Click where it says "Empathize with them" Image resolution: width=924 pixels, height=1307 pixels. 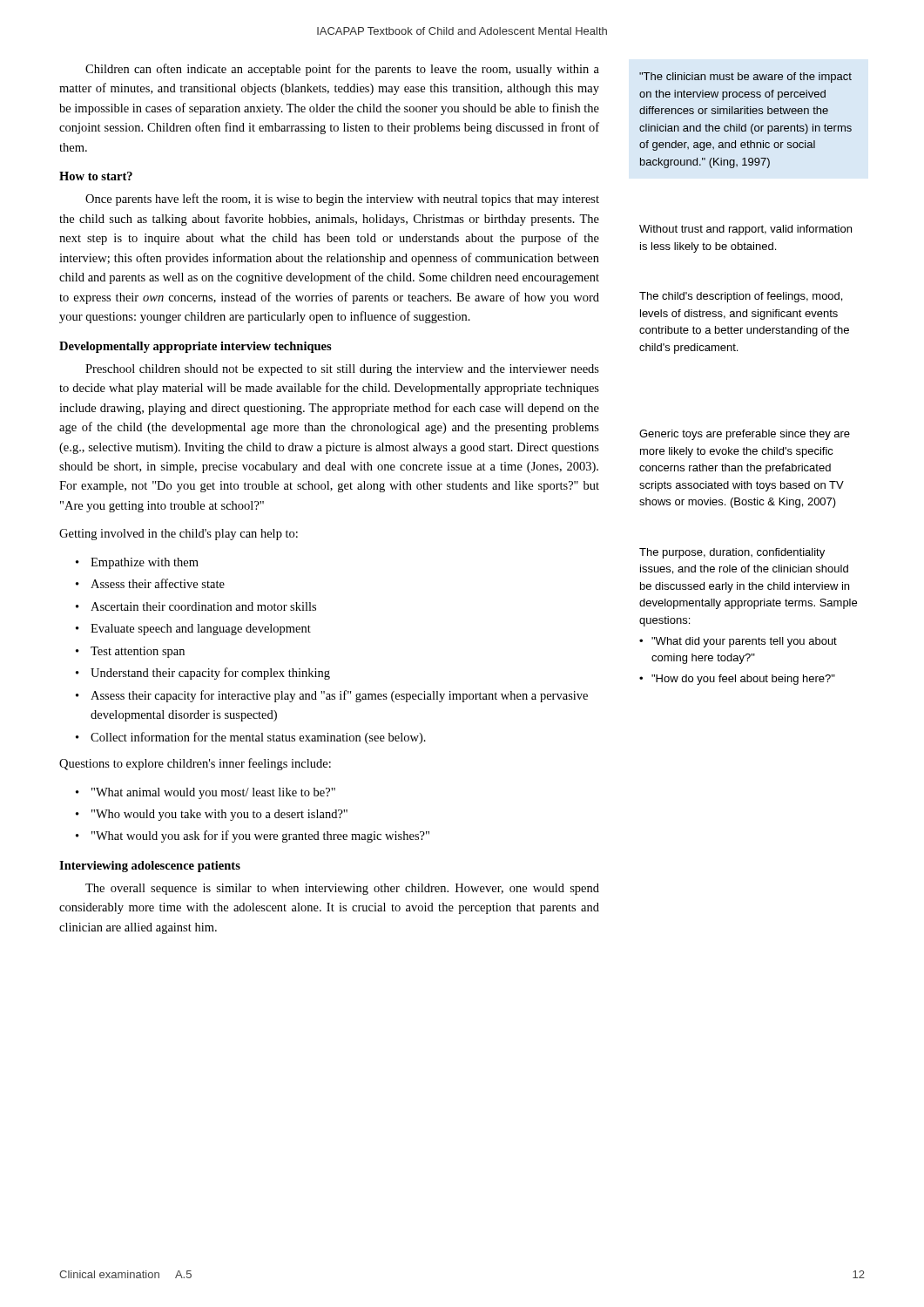145,562
